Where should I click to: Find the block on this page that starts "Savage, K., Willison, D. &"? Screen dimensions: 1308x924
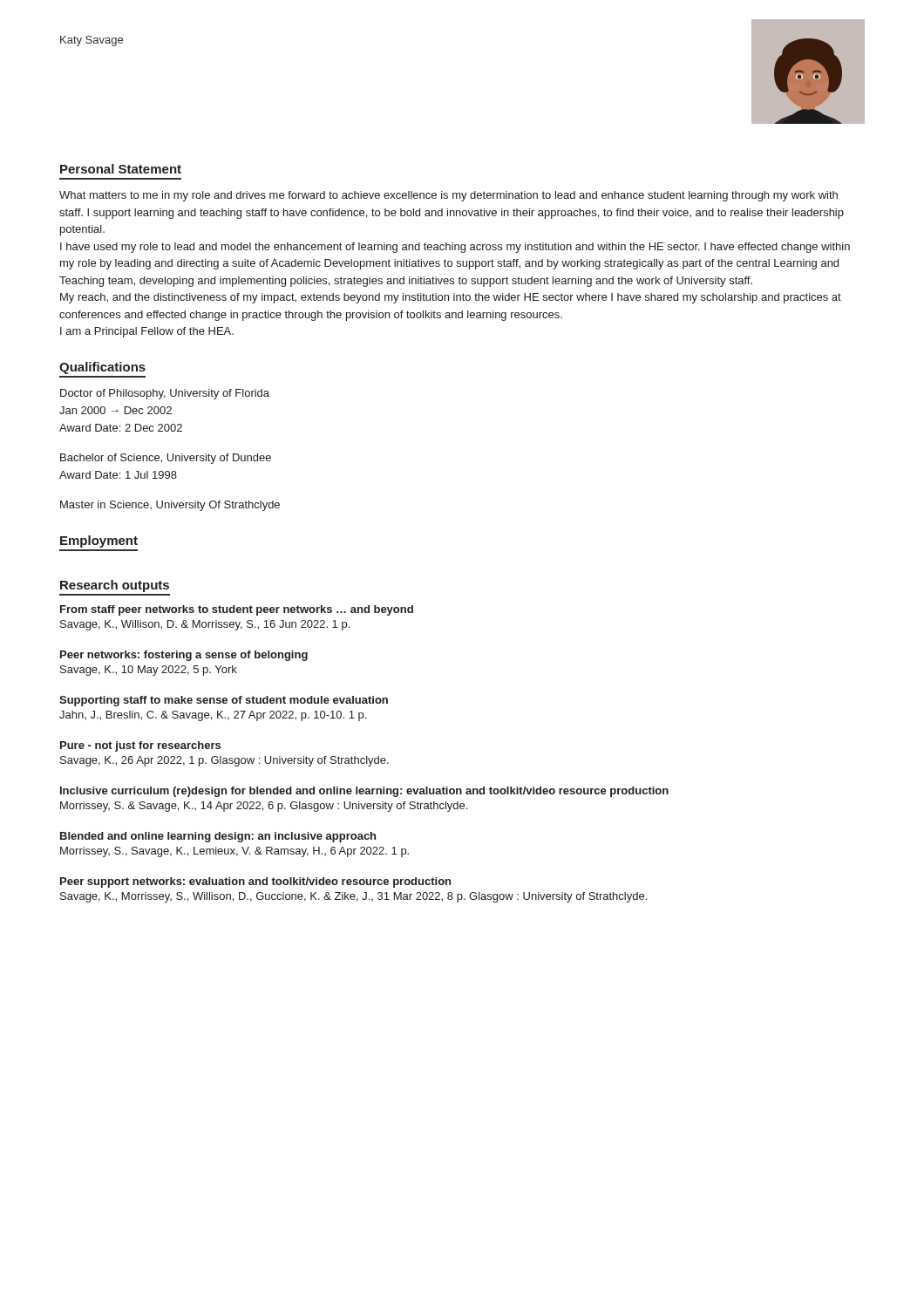tap(205, 624)
